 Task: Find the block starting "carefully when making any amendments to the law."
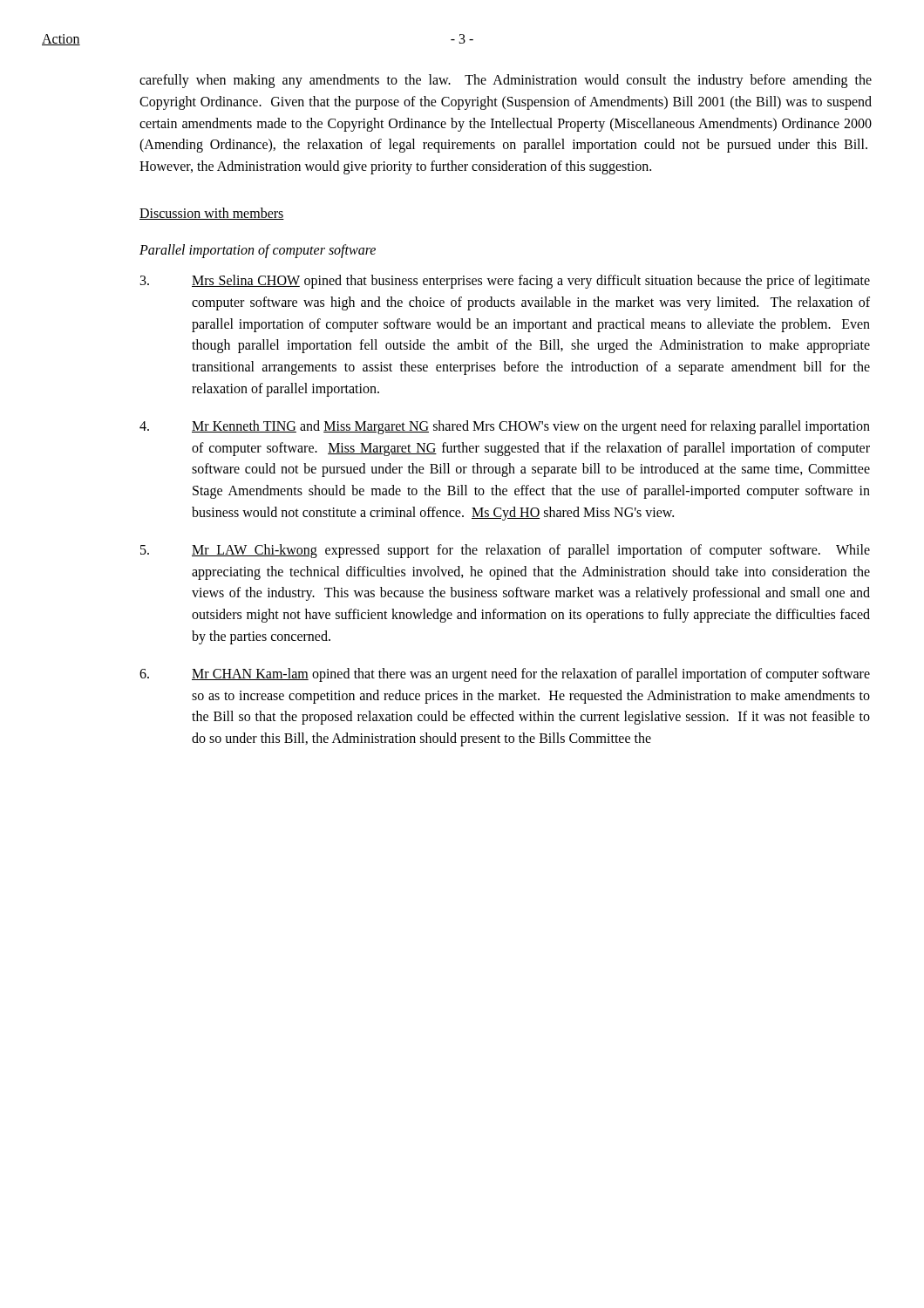tap(506, 123)
